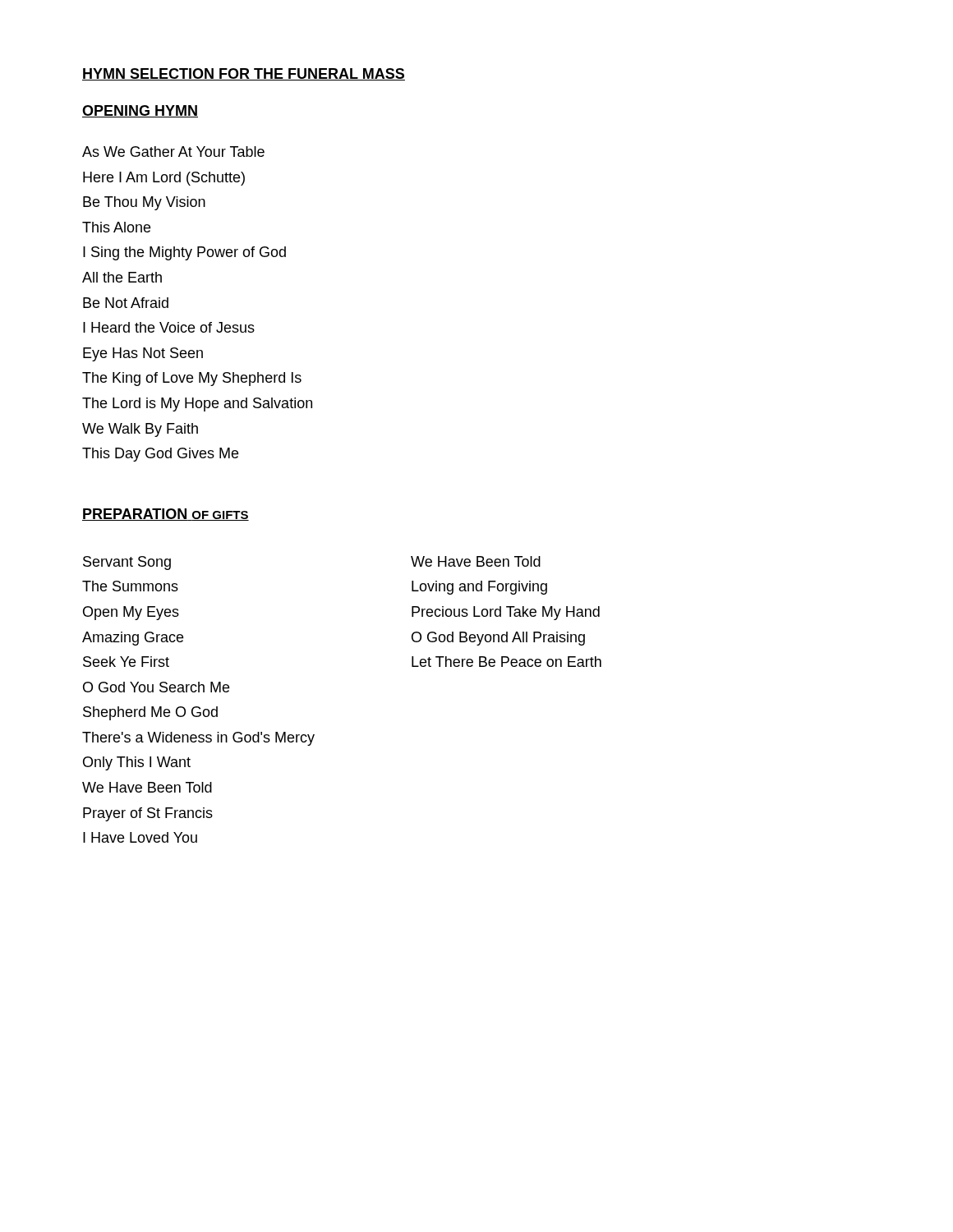Select the element starting "I Have Loved You"
The height and width of the screenshot is (1232, 953).
coord(140,838)
